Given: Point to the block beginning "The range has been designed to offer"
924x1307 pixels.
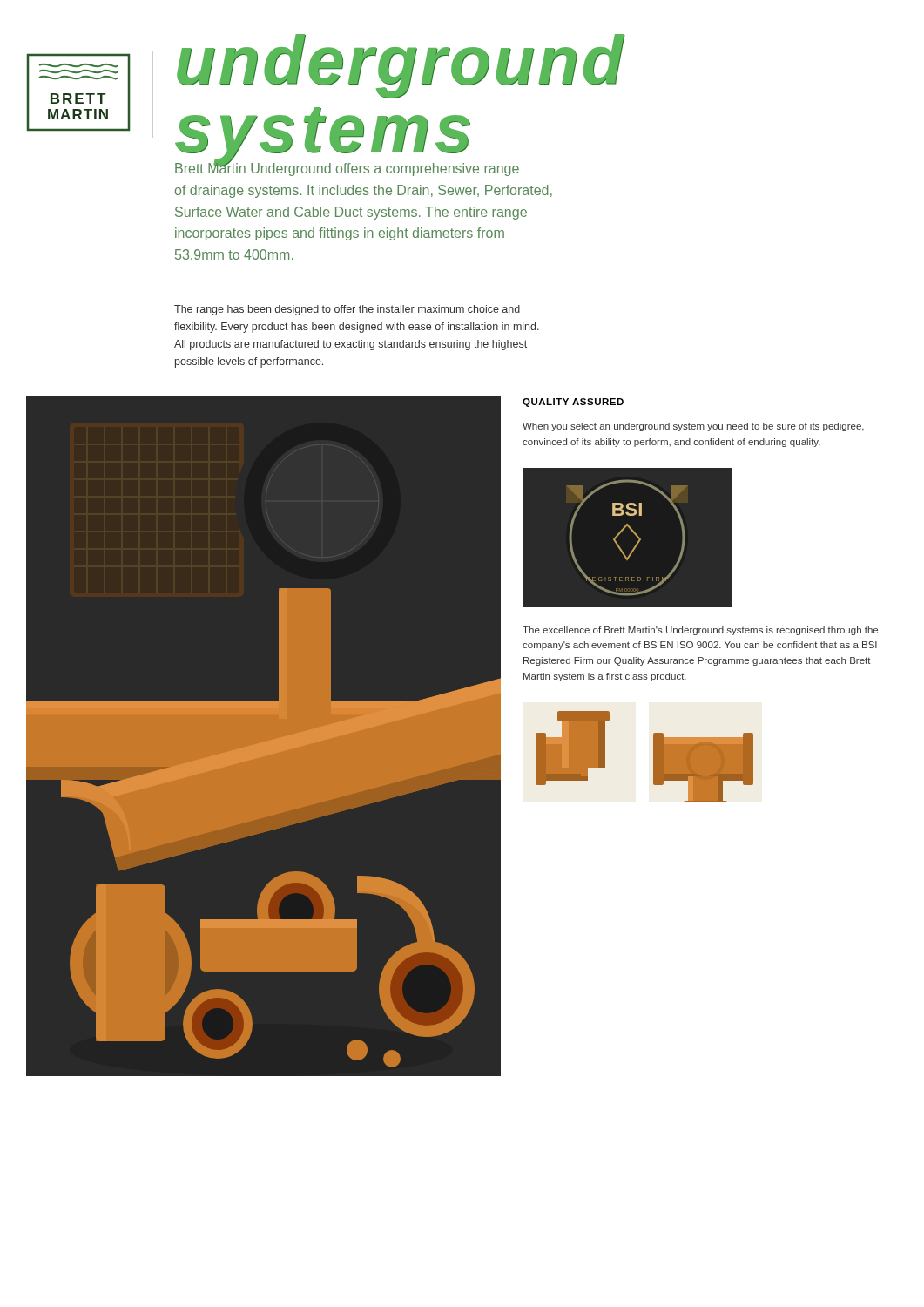Looking at the screenshot, I should tap(357, 335).
